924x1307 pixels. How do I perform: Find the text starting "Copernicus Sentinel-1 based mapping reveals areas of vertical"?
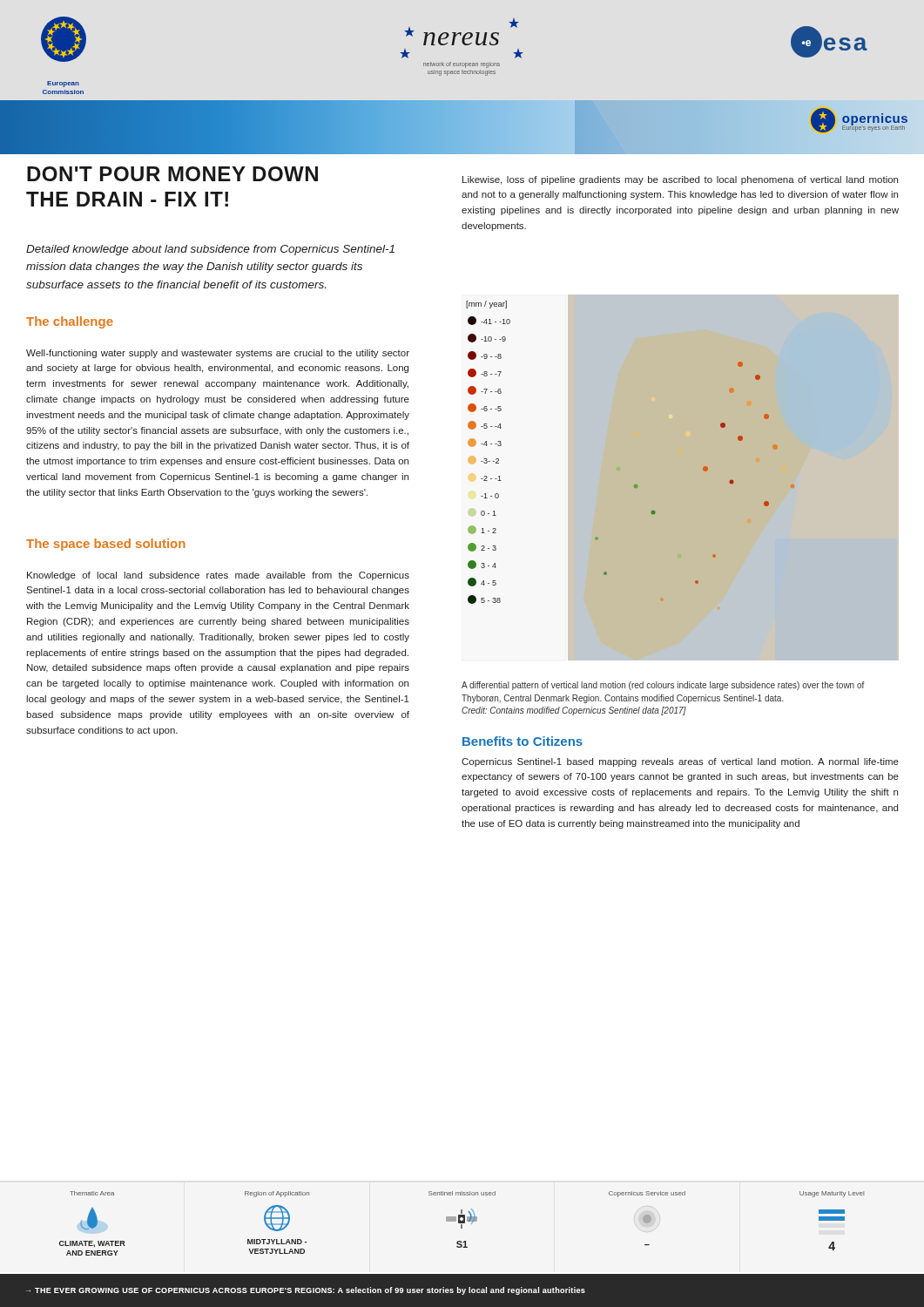[x=680, y=793]
